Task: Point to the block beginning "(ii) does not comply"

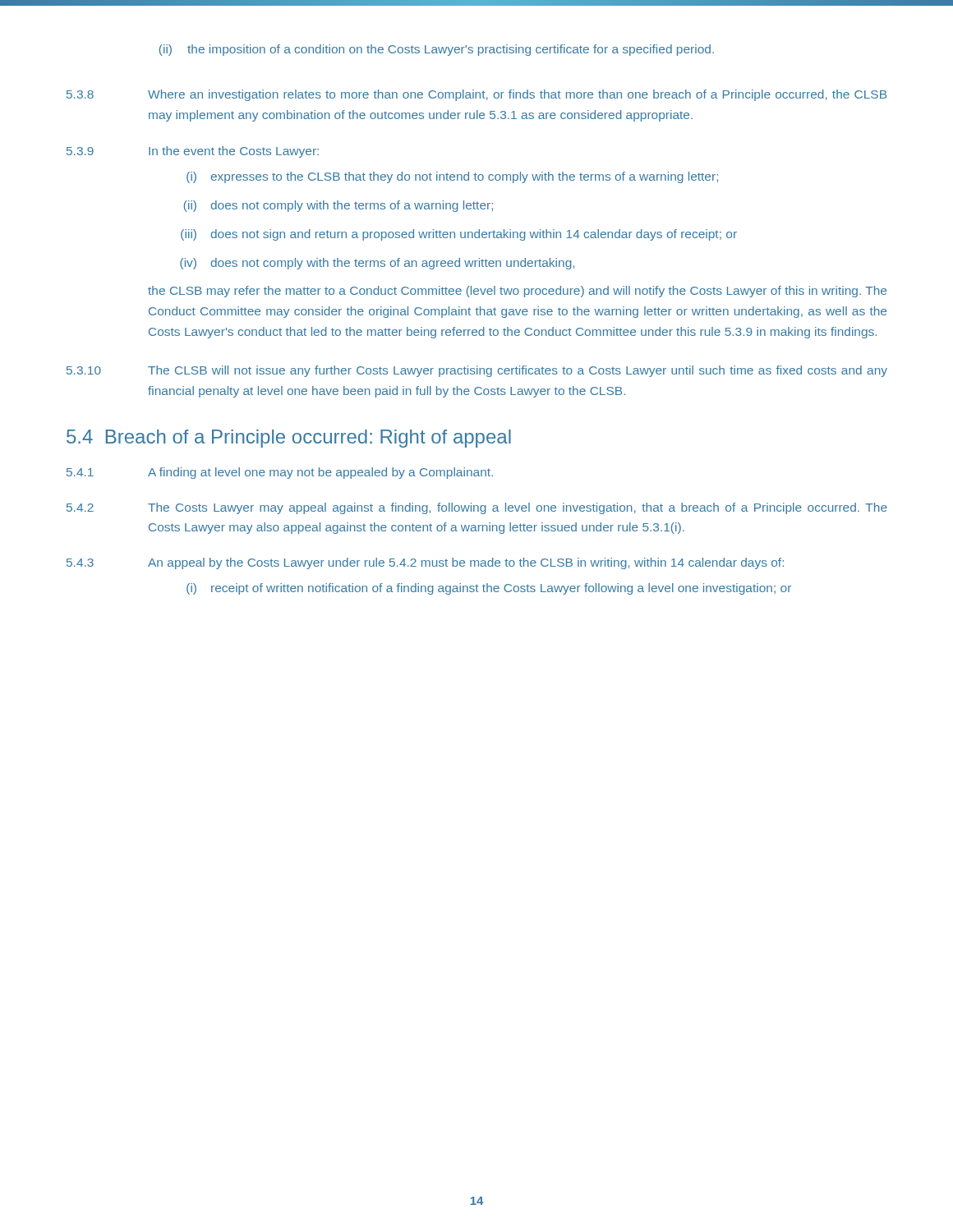Action: tap(338, 206)
